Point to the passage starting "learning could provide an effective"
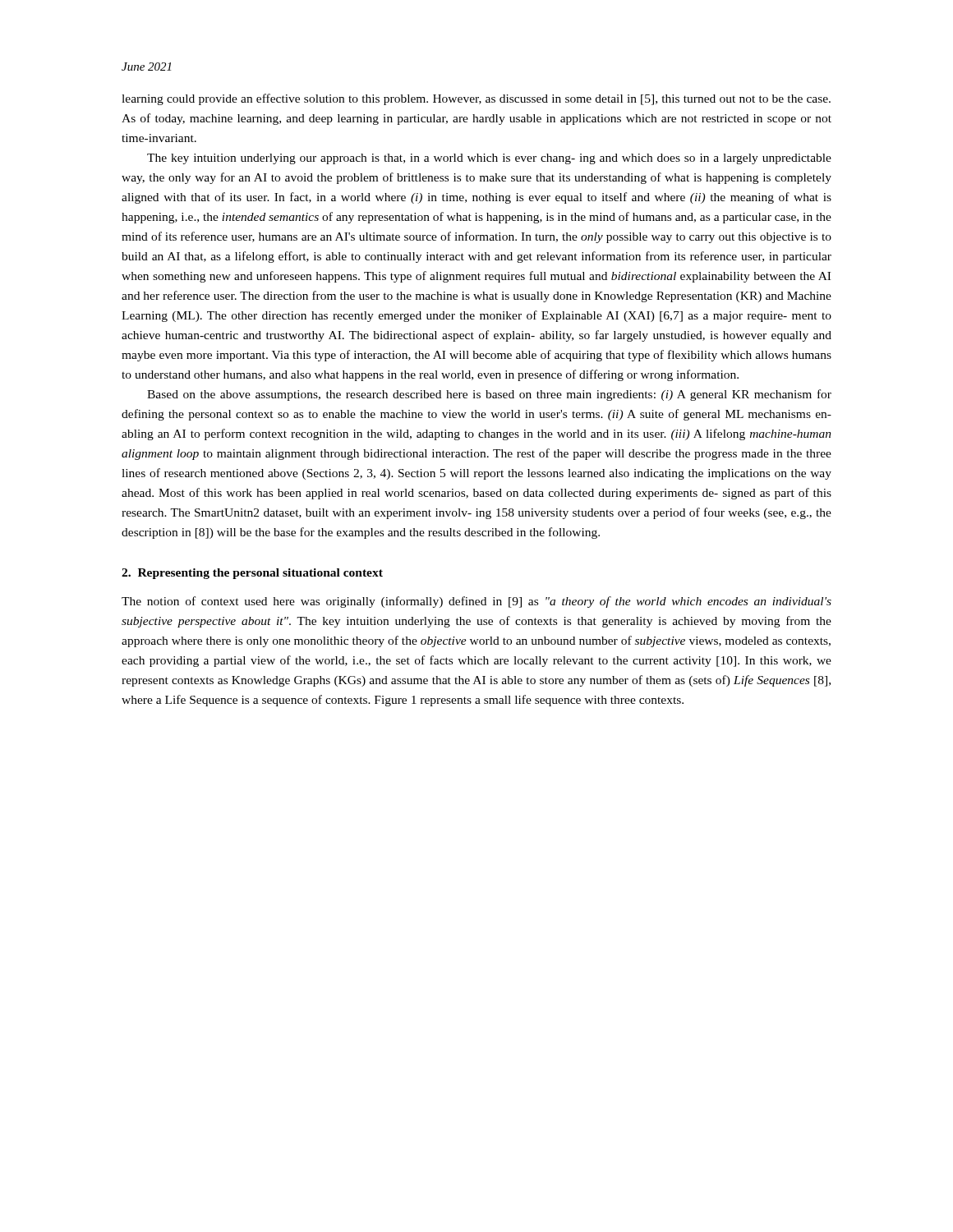Viewport: 953px width, 1232px height. pyautogui.click(x=476, y=316)
